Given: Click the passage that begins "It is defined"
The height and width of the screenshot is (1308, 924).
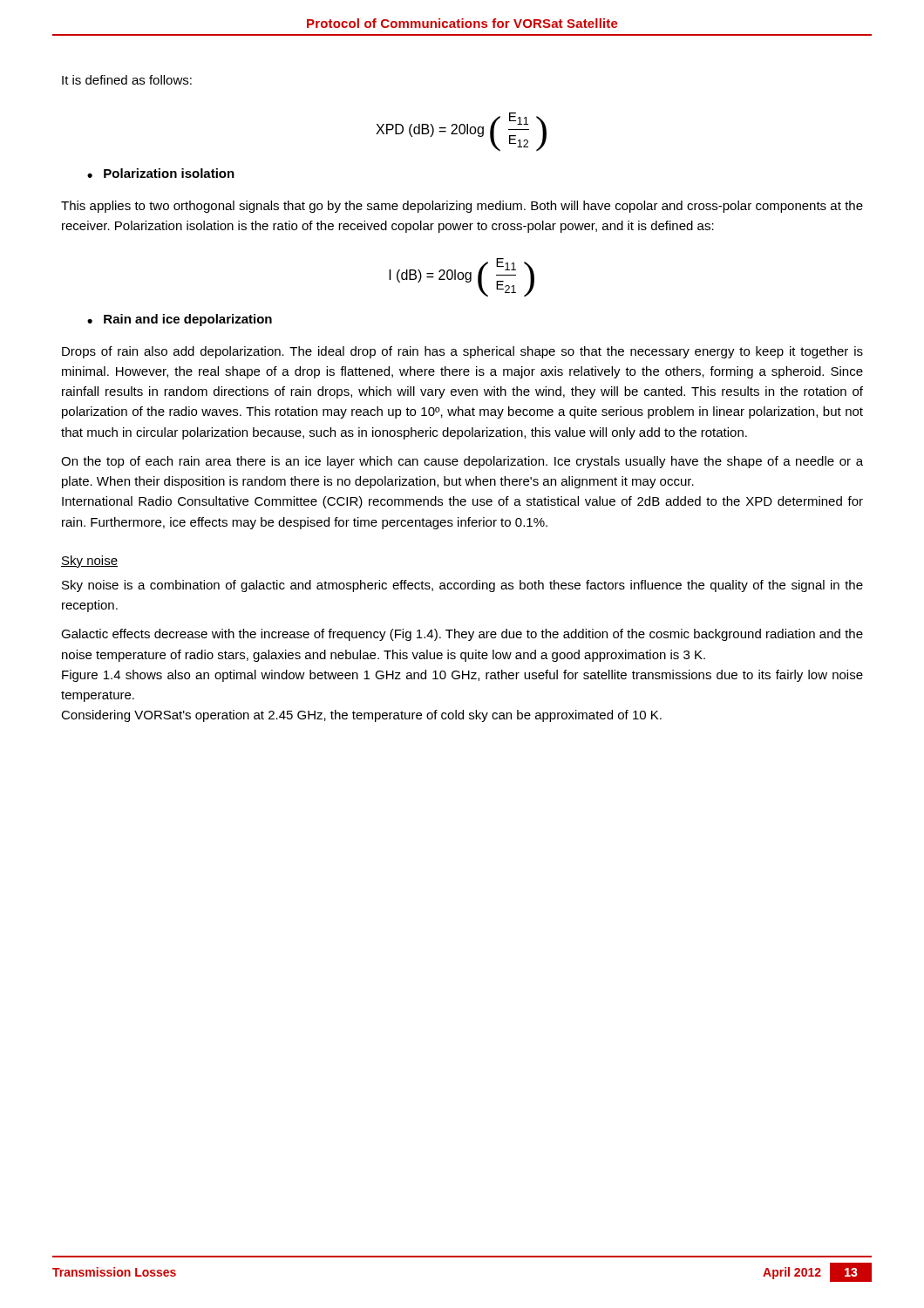Looking at the screenshot, I should click(127, 80).
